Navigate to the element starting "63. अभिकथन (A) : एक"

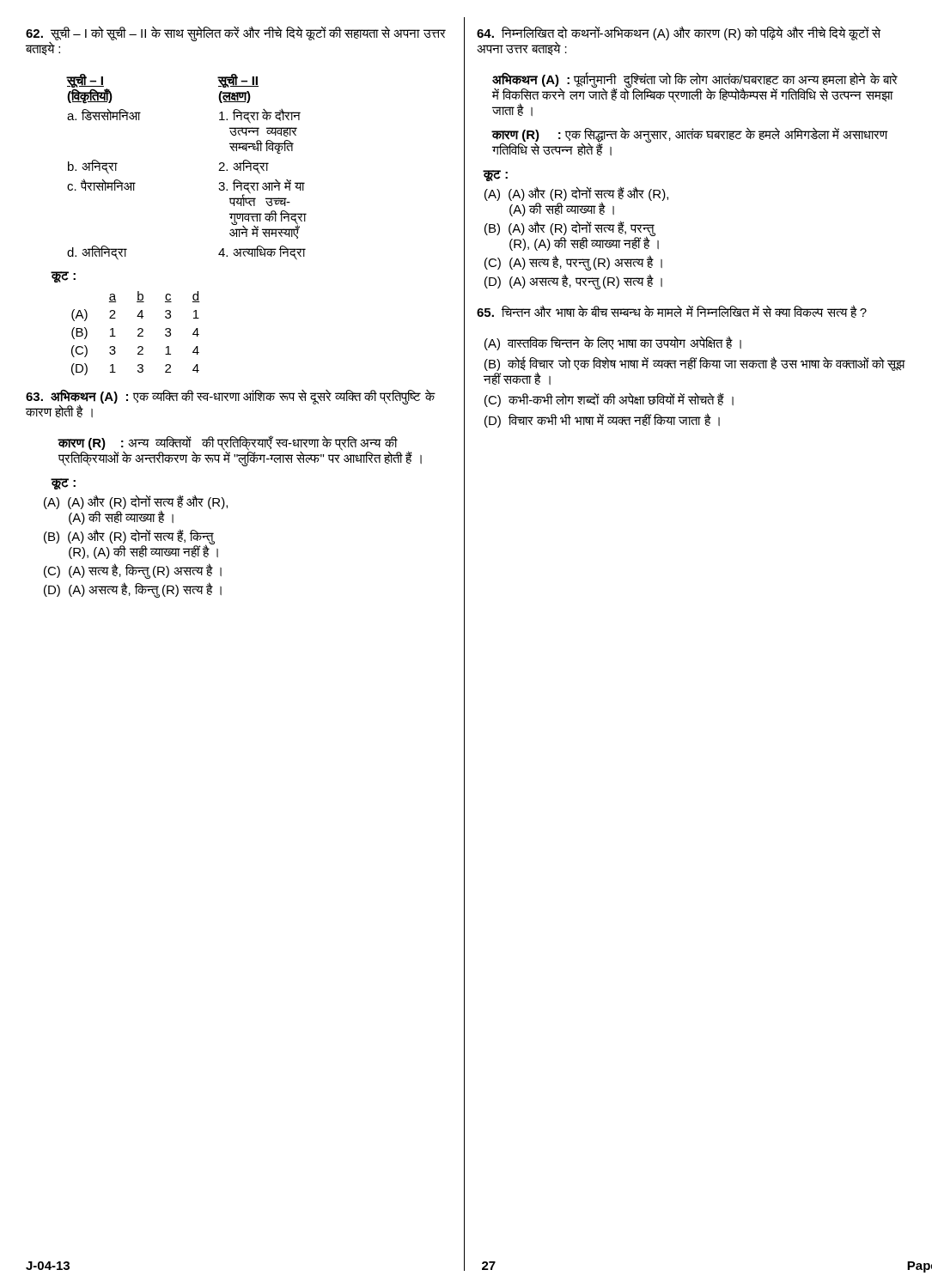(230, 404)
